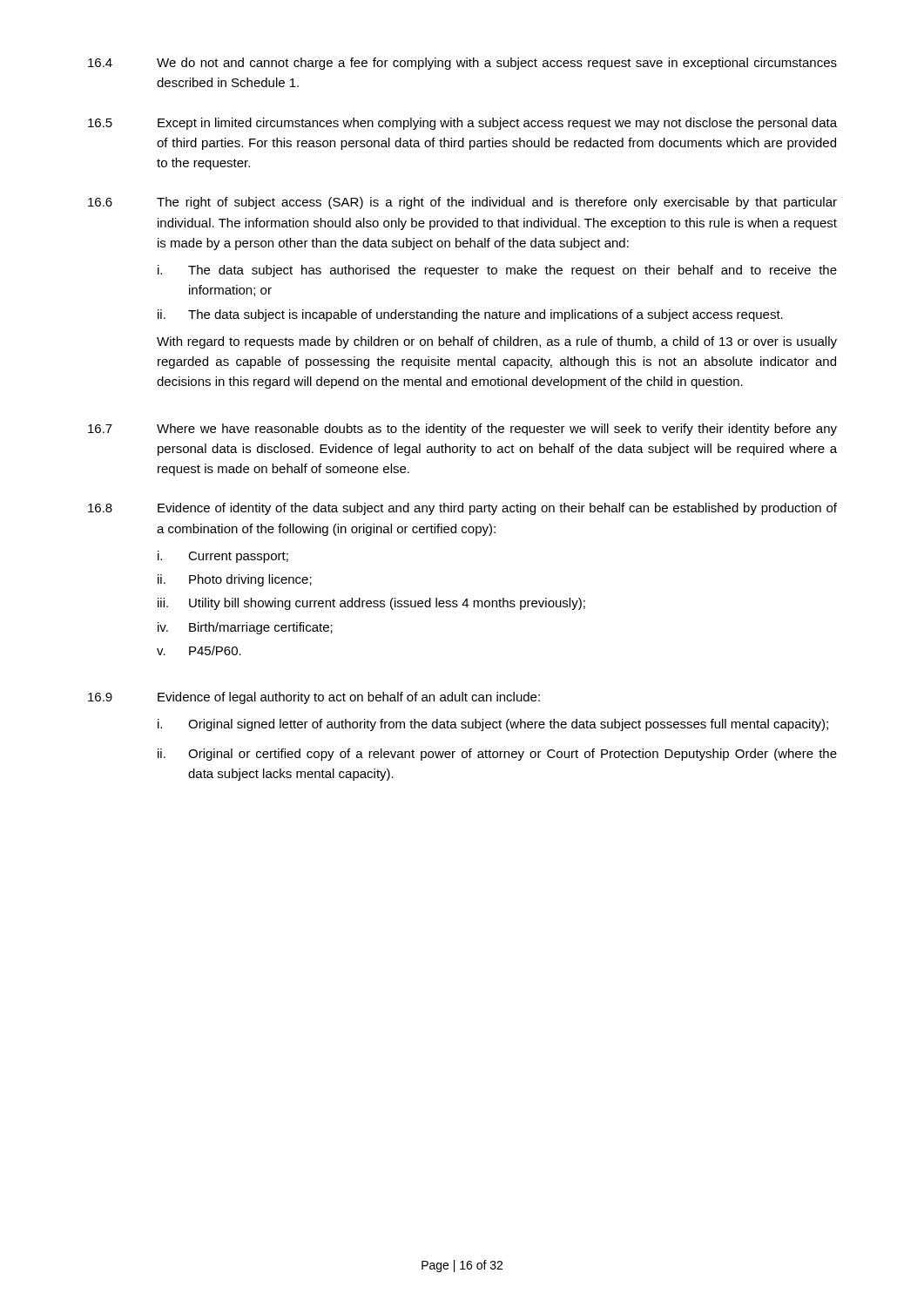Point to "ii. Photo driving licence;"
Viewport: 924px width, 1307px height.
(235, 580)
